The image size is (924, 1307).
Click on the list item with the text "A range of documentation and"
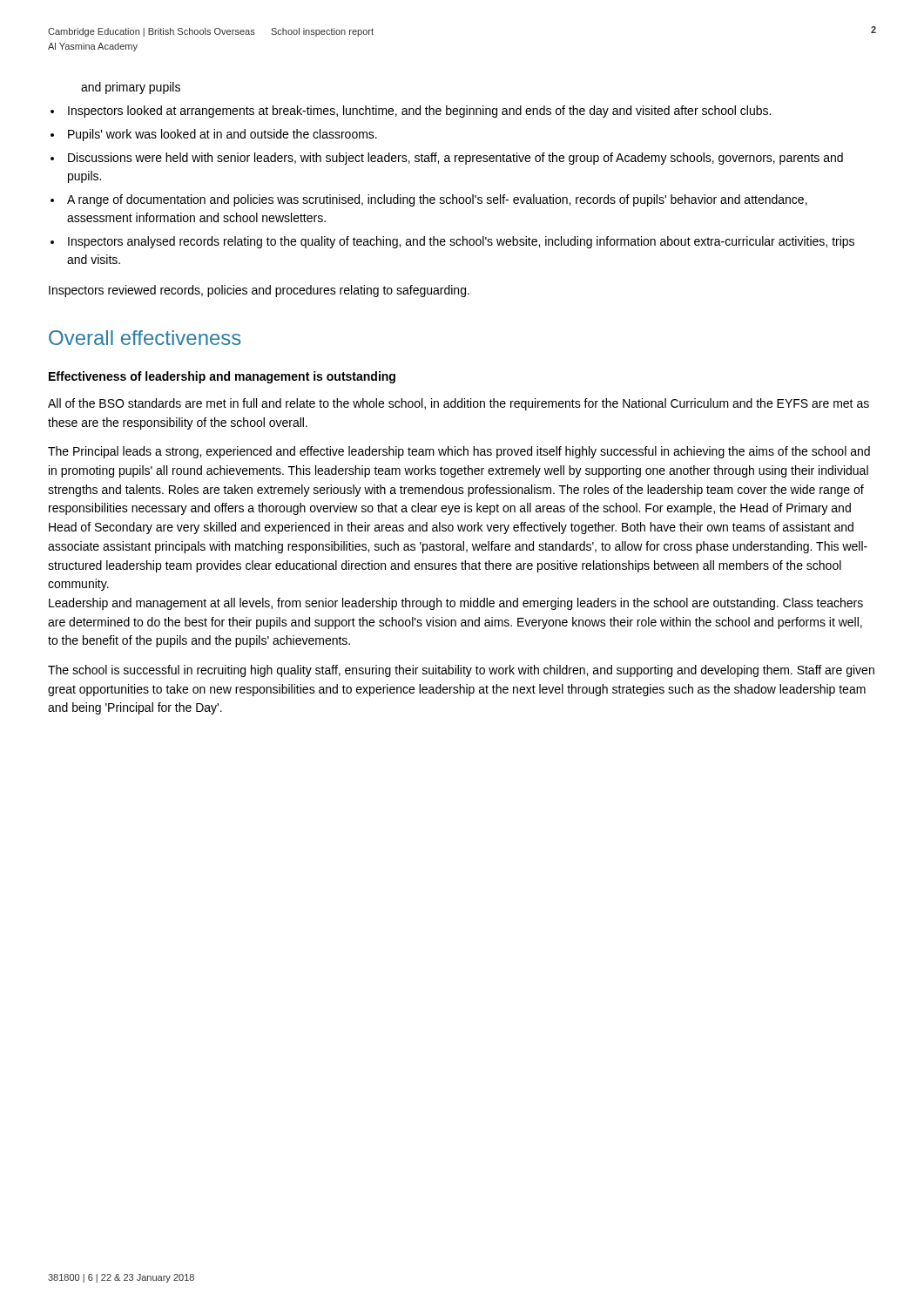(437, 209)
